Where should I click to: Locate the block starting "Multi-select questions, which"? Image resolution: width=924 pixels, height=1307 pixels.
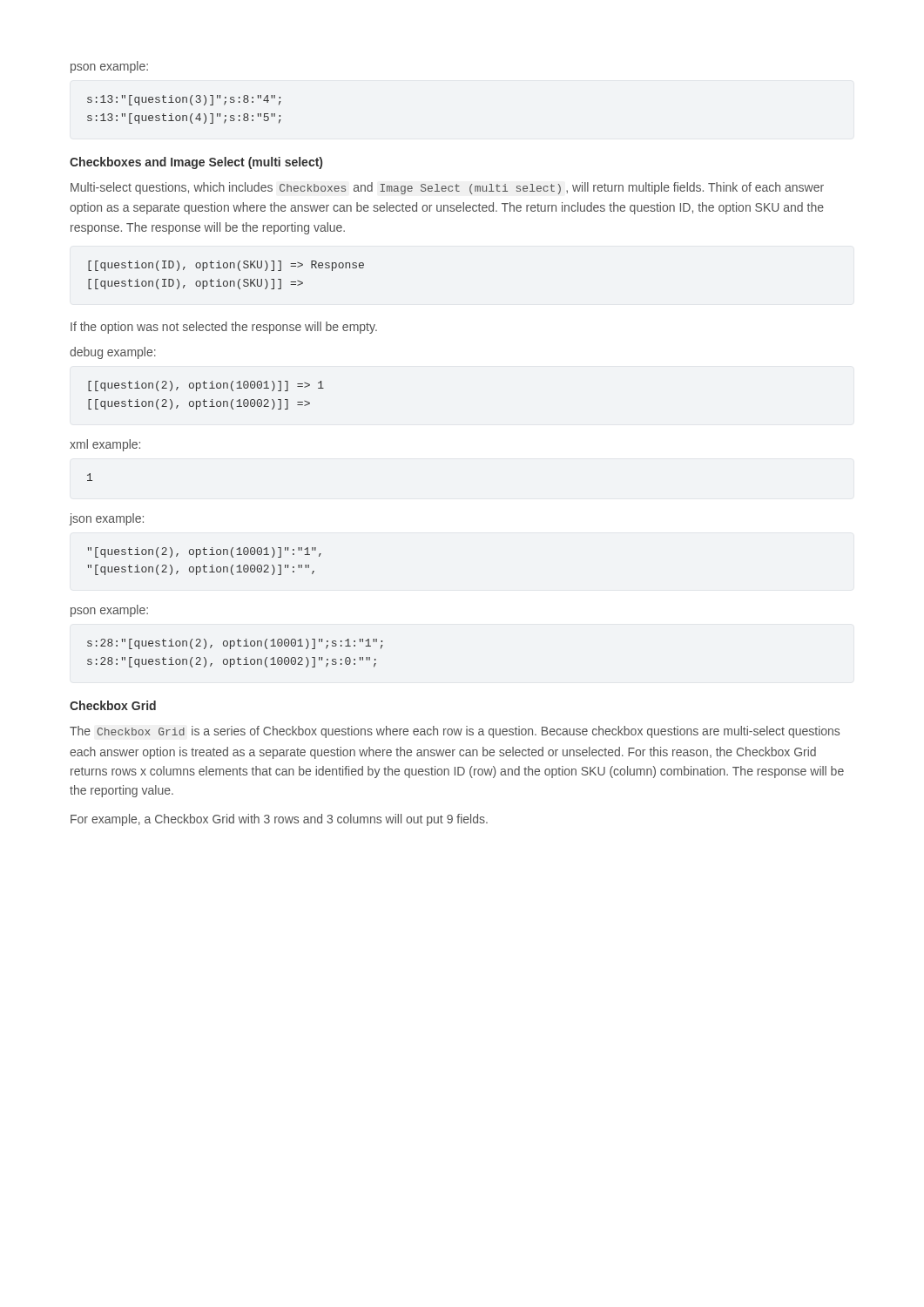click(447, 207)
